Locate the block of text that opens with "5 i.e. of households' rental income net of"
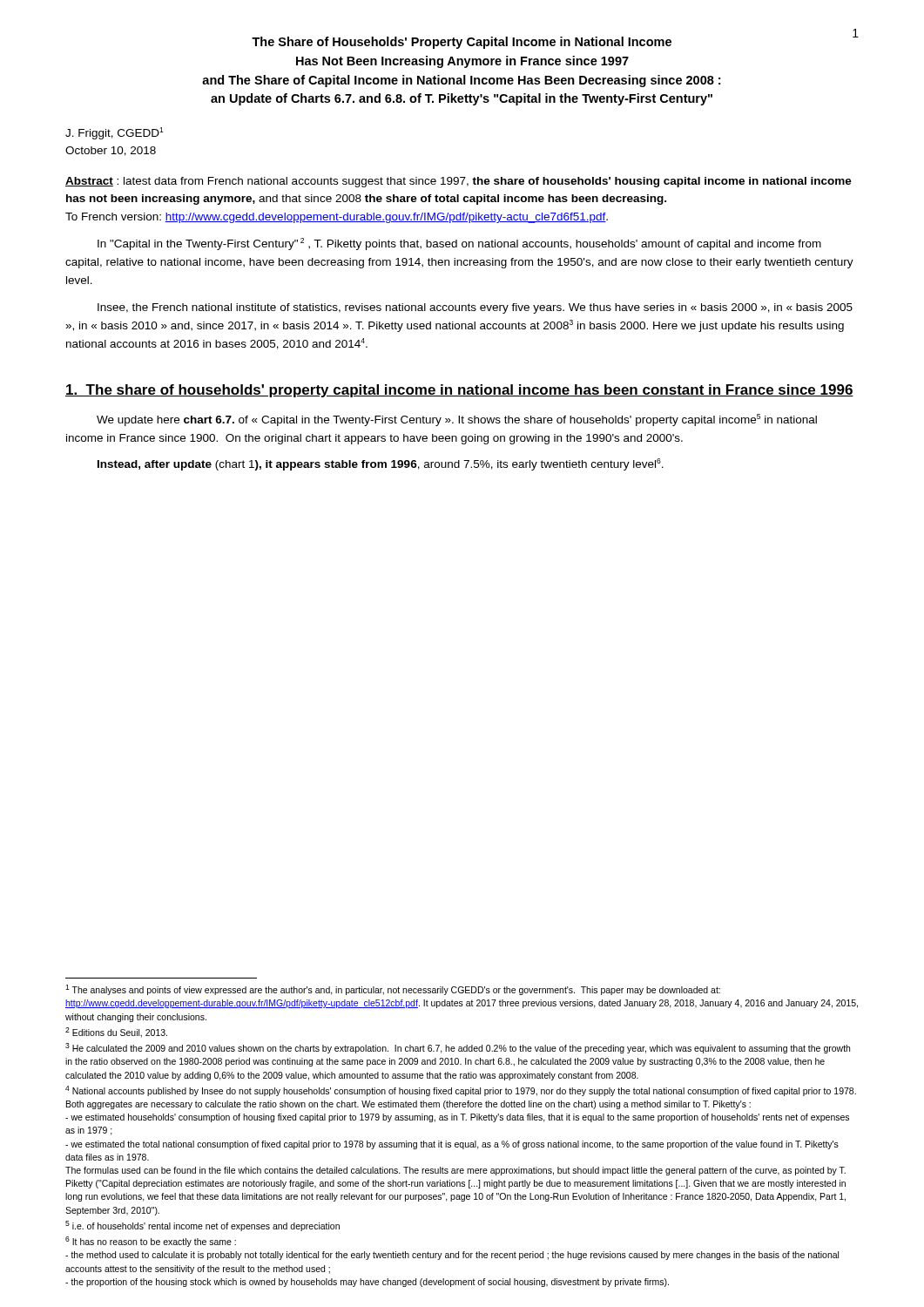924x1307 pixels. [x=203, y=1225]
